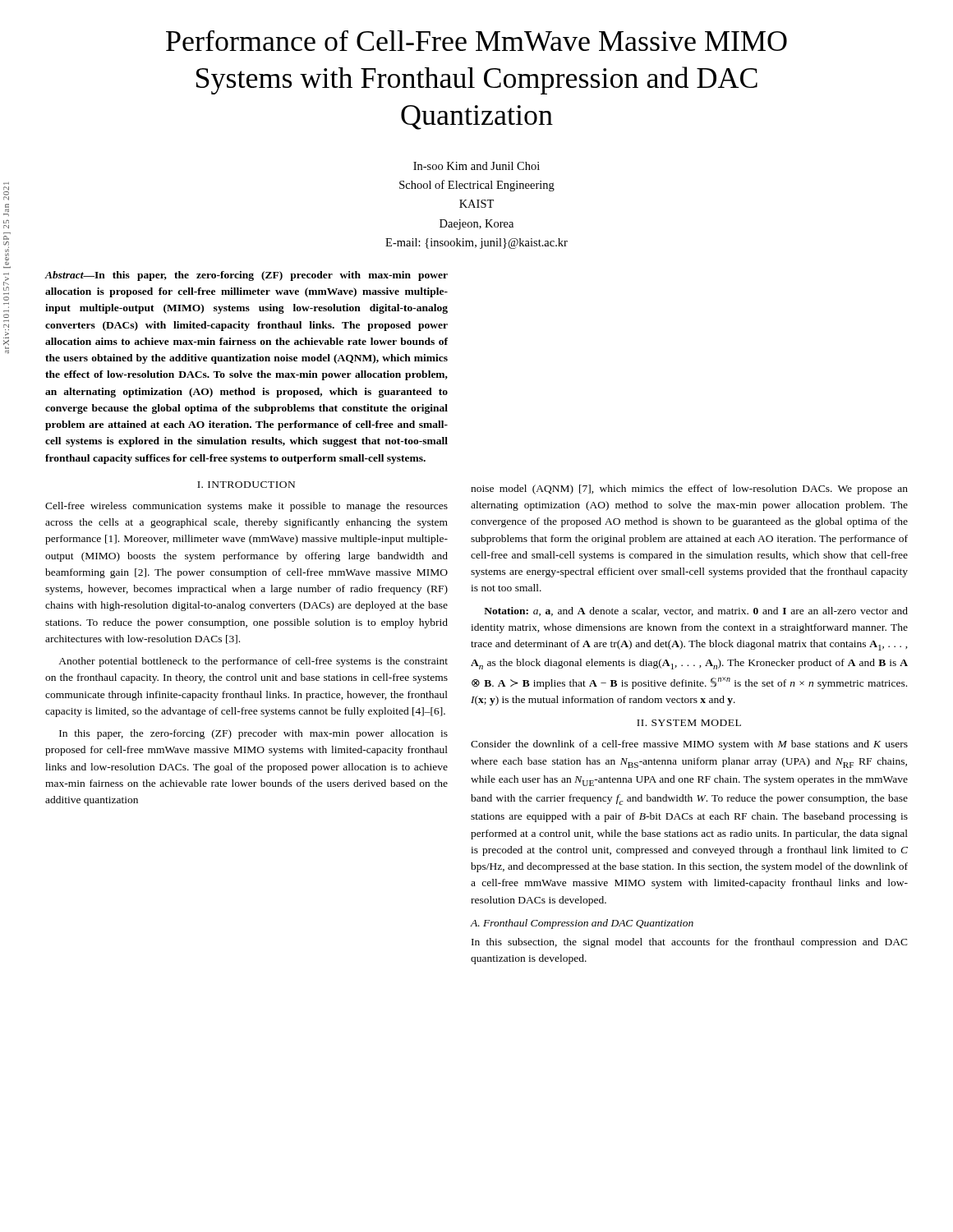This screenshot has height=1232, width=953.
Task: Click on the text starting "II. System Model"
Action: 689,723
